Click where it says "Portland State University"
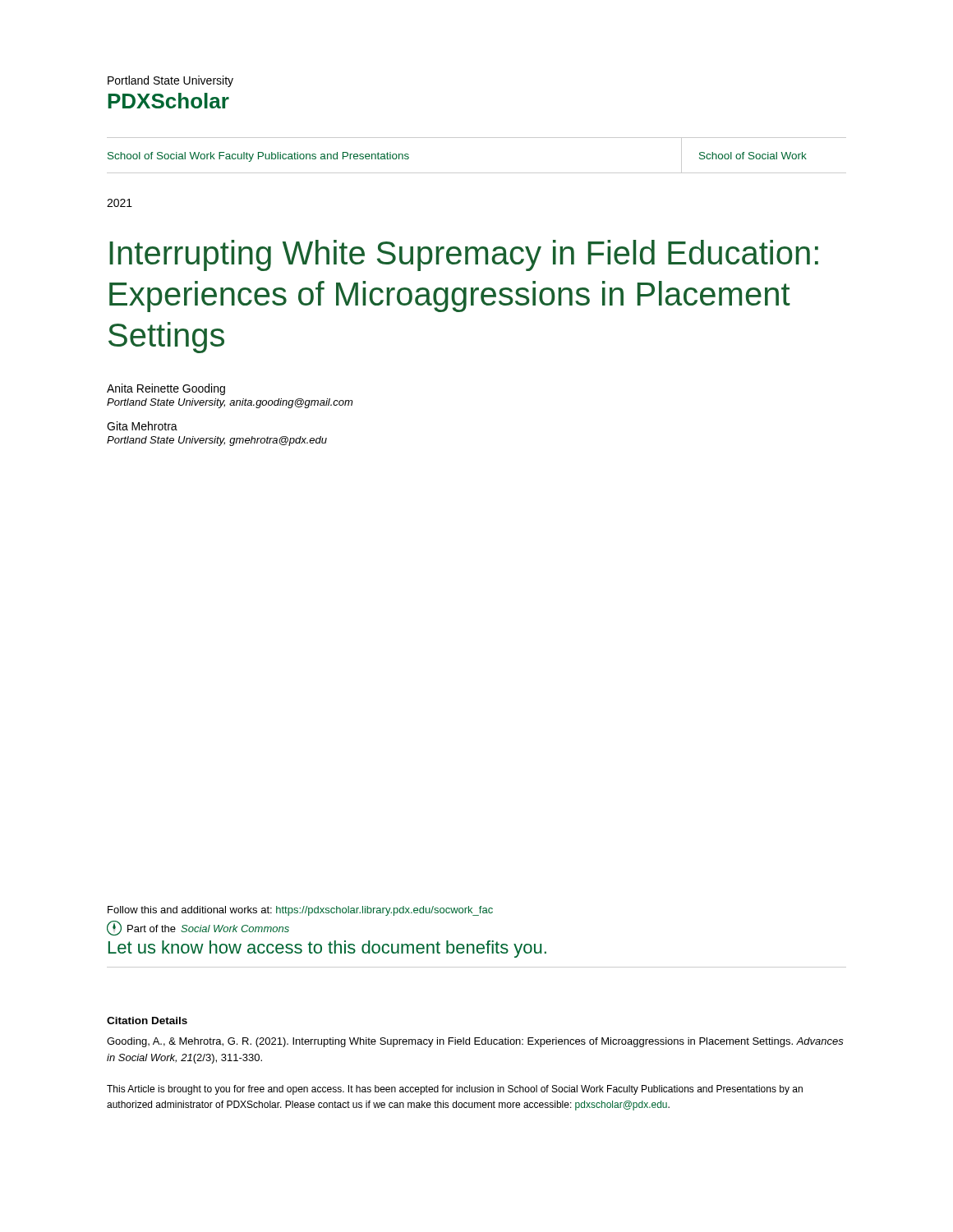Image resolution: width=953 pixels, height=1232 pixels. coord(170,81)
